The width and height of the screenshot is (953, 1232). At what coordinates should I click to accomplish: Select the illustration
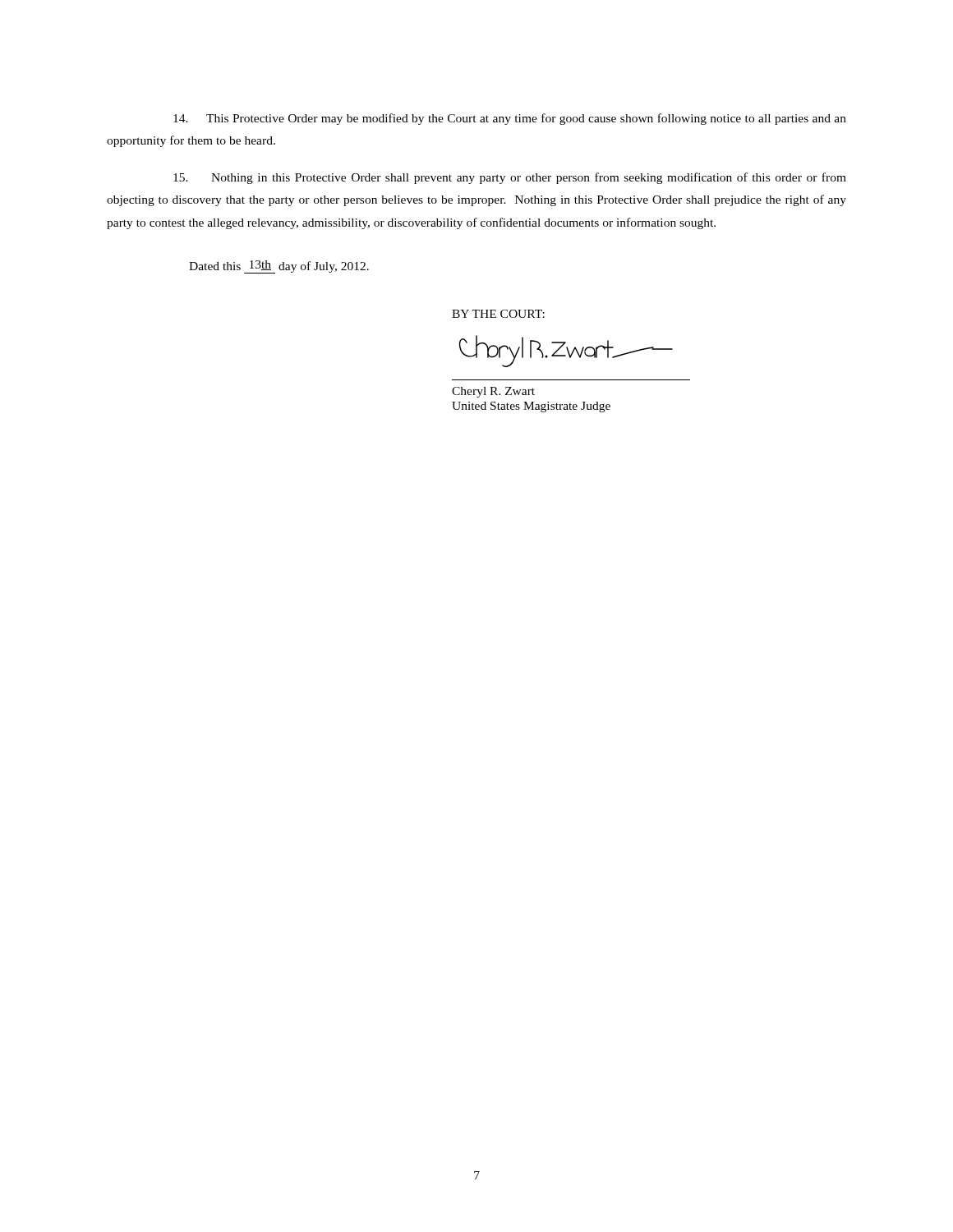[649, 360]
